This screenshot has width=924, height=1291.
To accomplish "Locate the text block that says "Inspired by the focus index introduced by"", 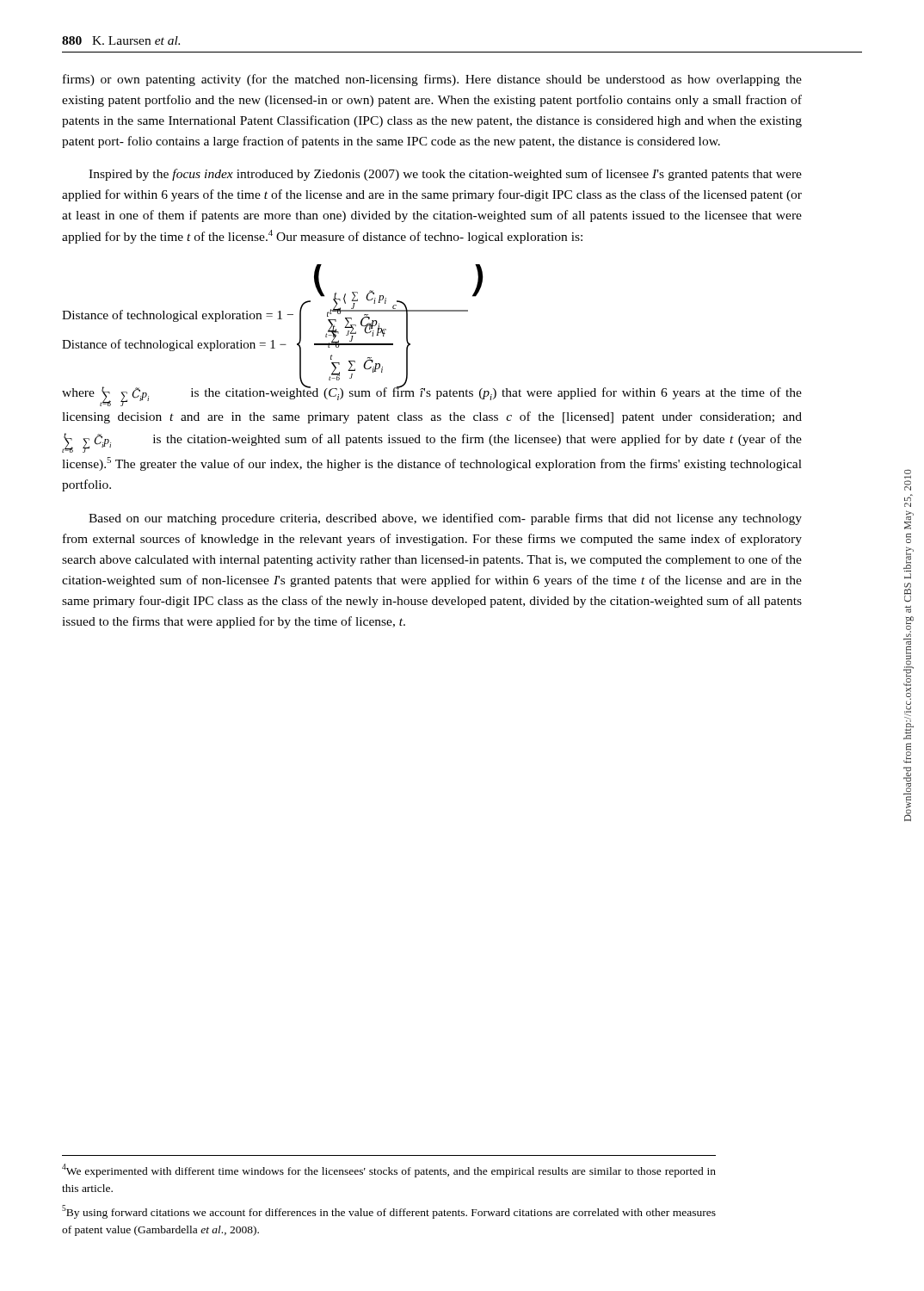I will (432, 205).
